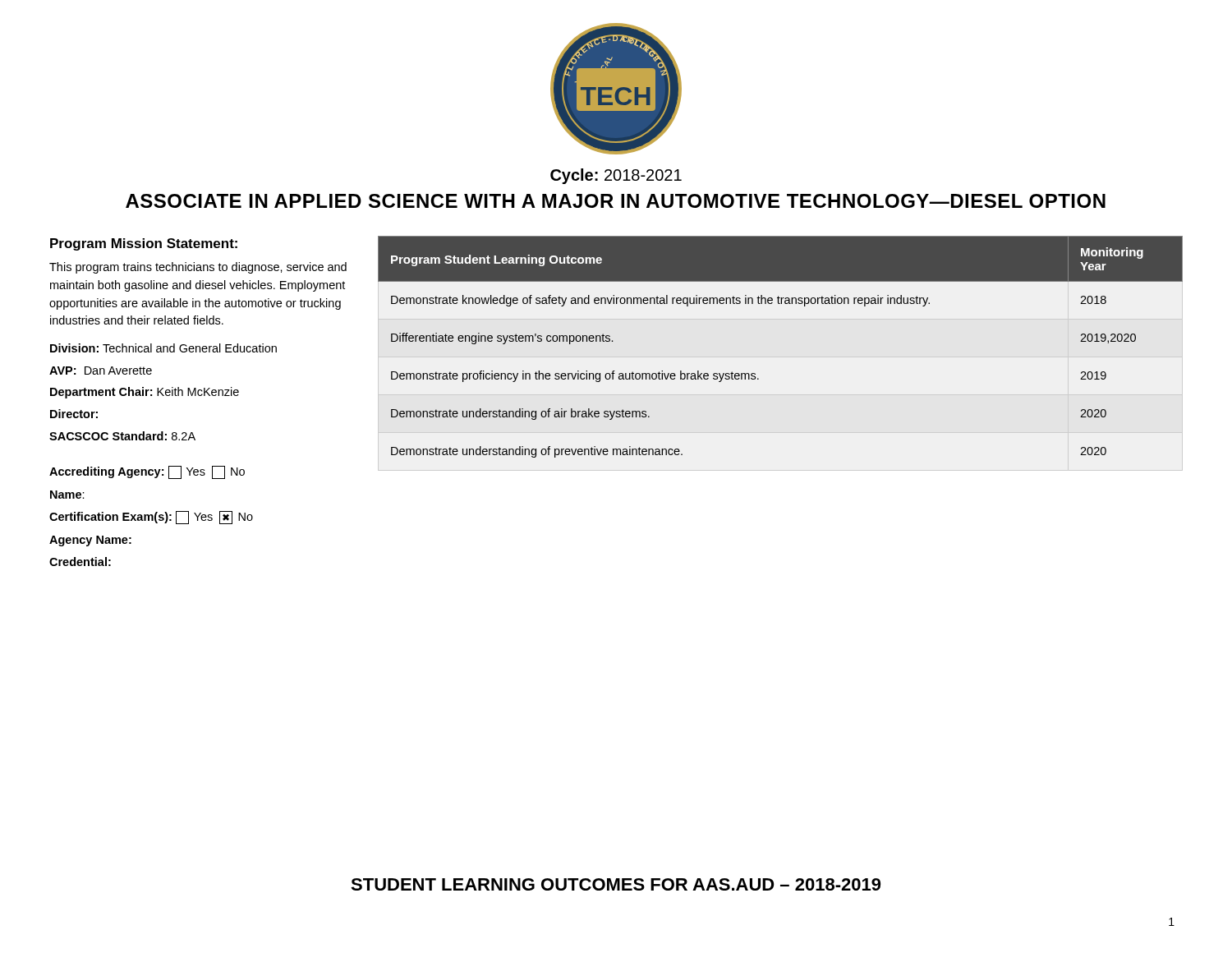Locate the text that says "AVP: Dan Averette"
This screenshot has height=953, width=1232.
point(101,370)
